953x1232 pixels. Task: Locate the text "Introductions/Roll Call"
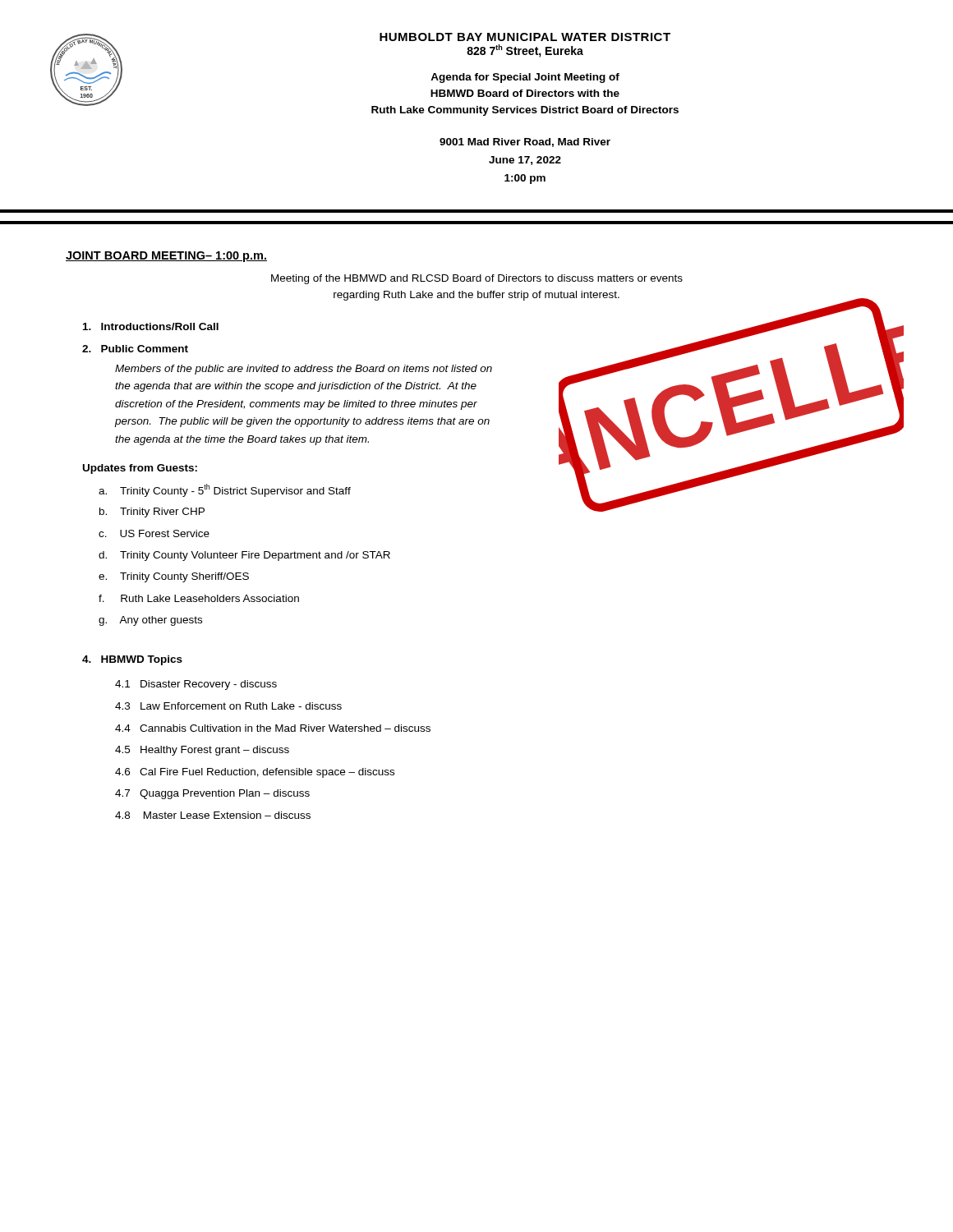pos(151,326)
